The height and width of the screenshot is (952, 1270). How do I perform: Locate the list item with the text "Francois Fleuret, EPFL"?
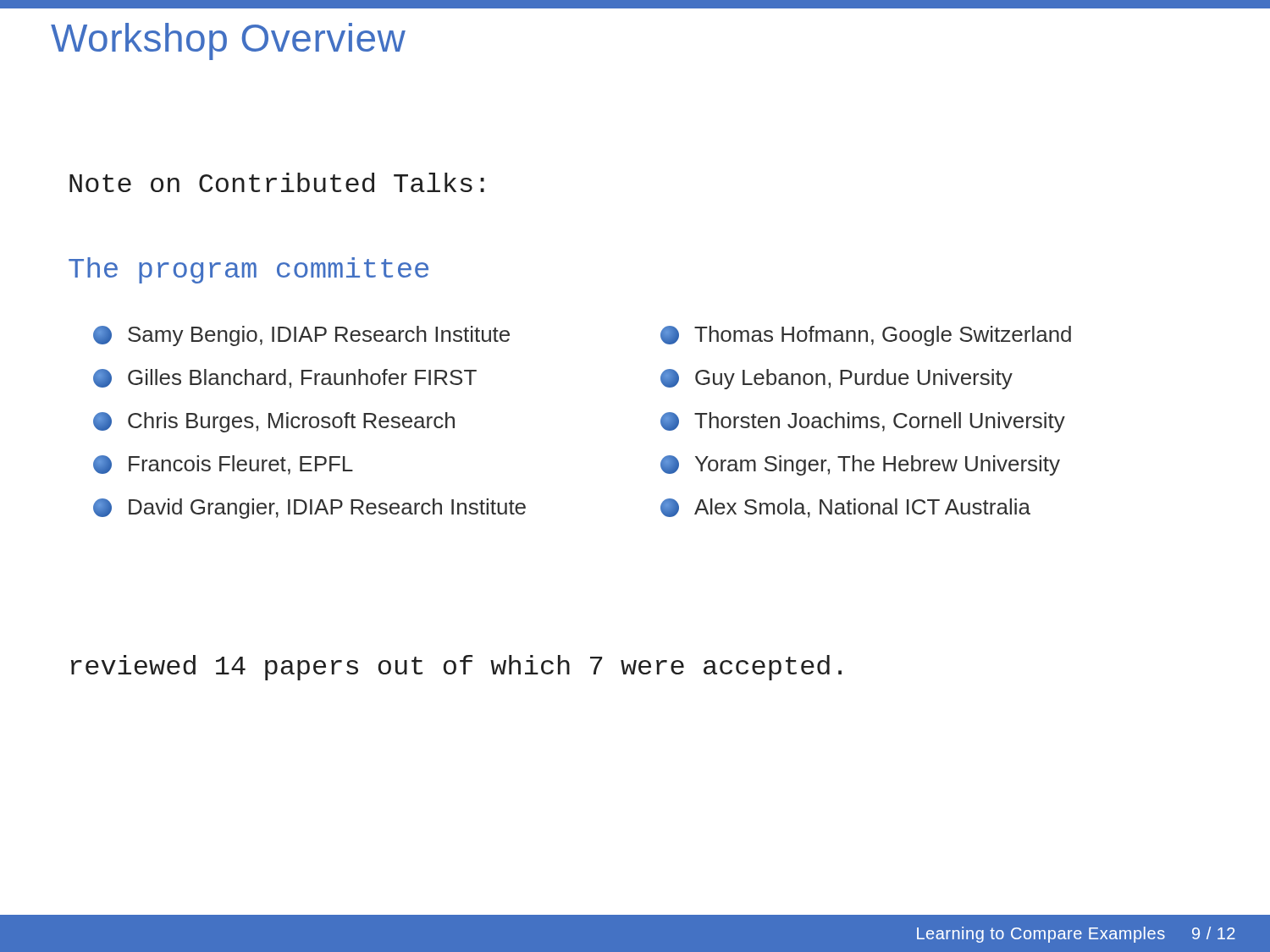(223, 464)
